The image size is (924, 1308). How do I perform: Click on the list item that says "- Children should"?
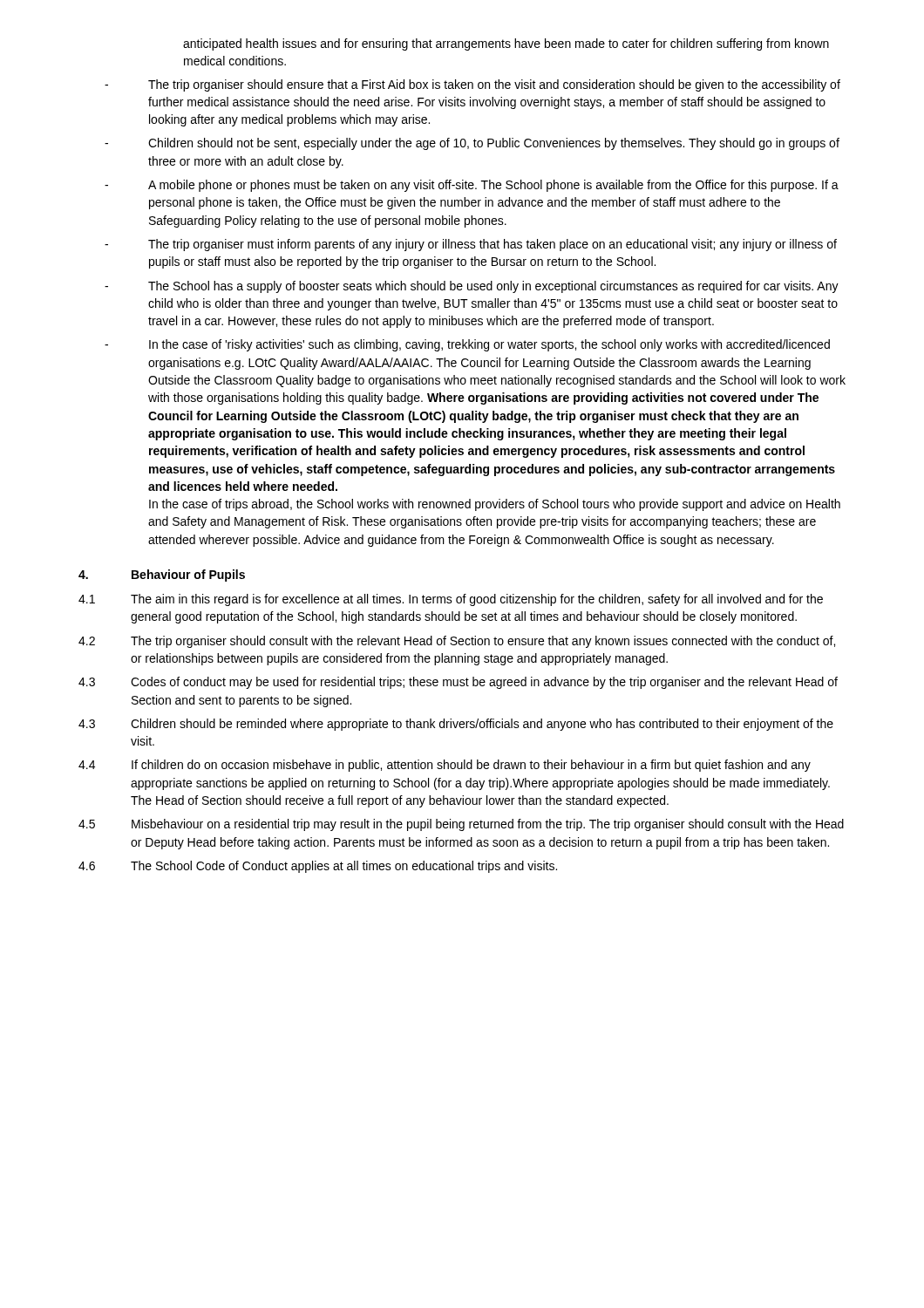coord(462,152)
